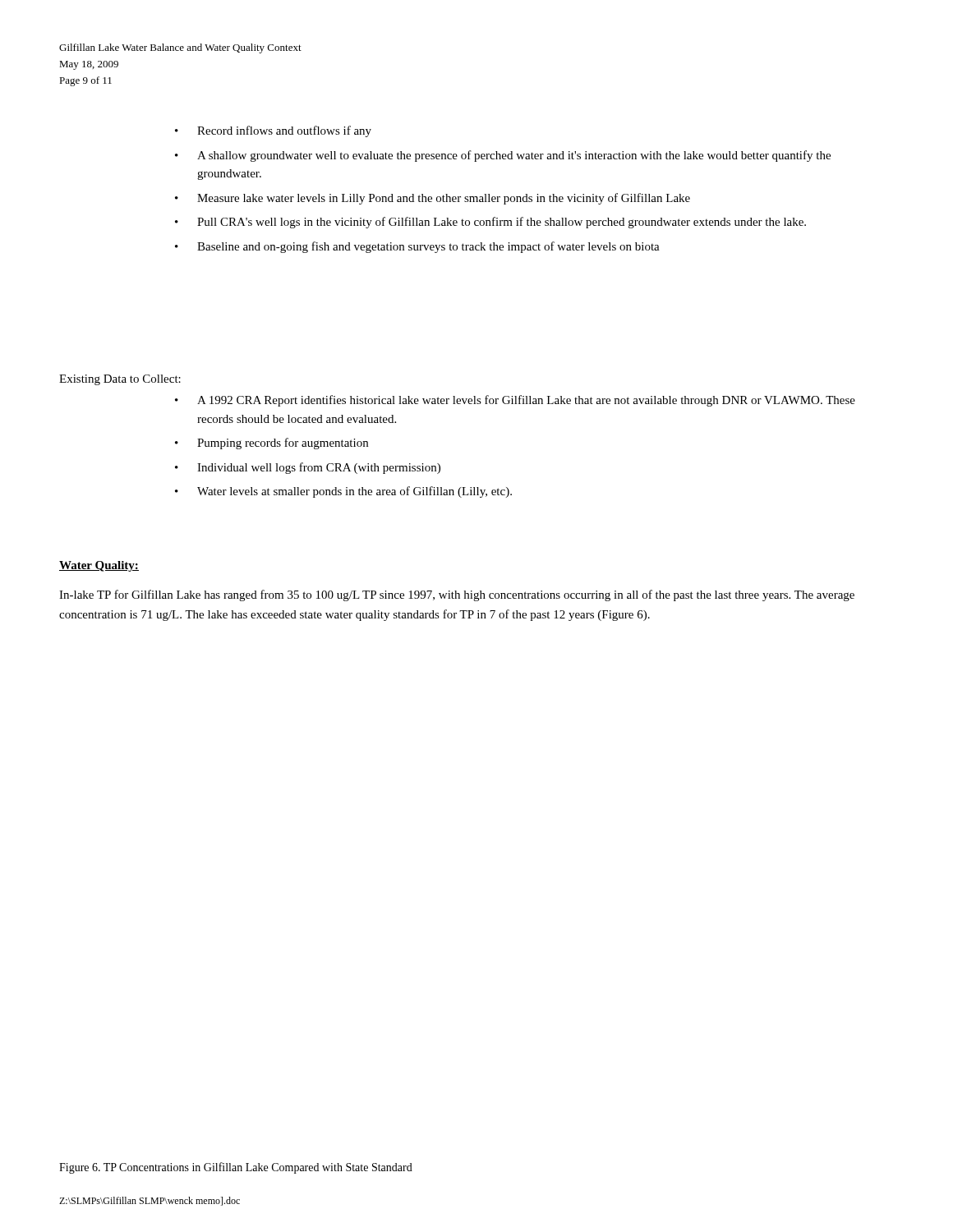953x1232 pixels.
Task: Locate the block of text that opens with "• Pull CRA's well logs in the"
Action: pyautogui.click(x=491, y=222)
